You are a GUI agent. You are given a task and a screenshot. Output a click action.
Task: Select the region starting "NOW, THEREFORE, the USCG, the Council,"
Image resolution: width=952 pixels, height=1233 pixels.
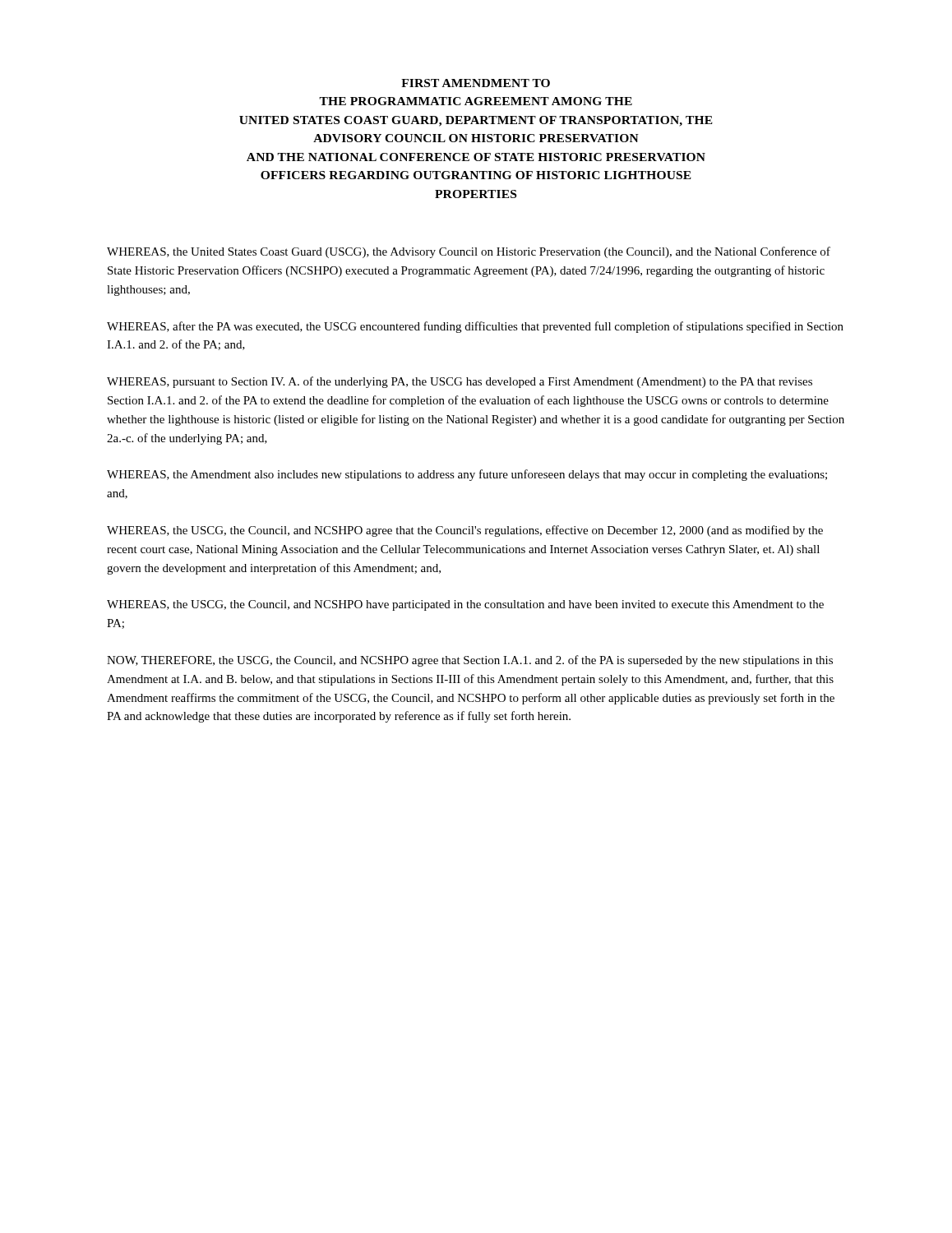click(471, 688)
